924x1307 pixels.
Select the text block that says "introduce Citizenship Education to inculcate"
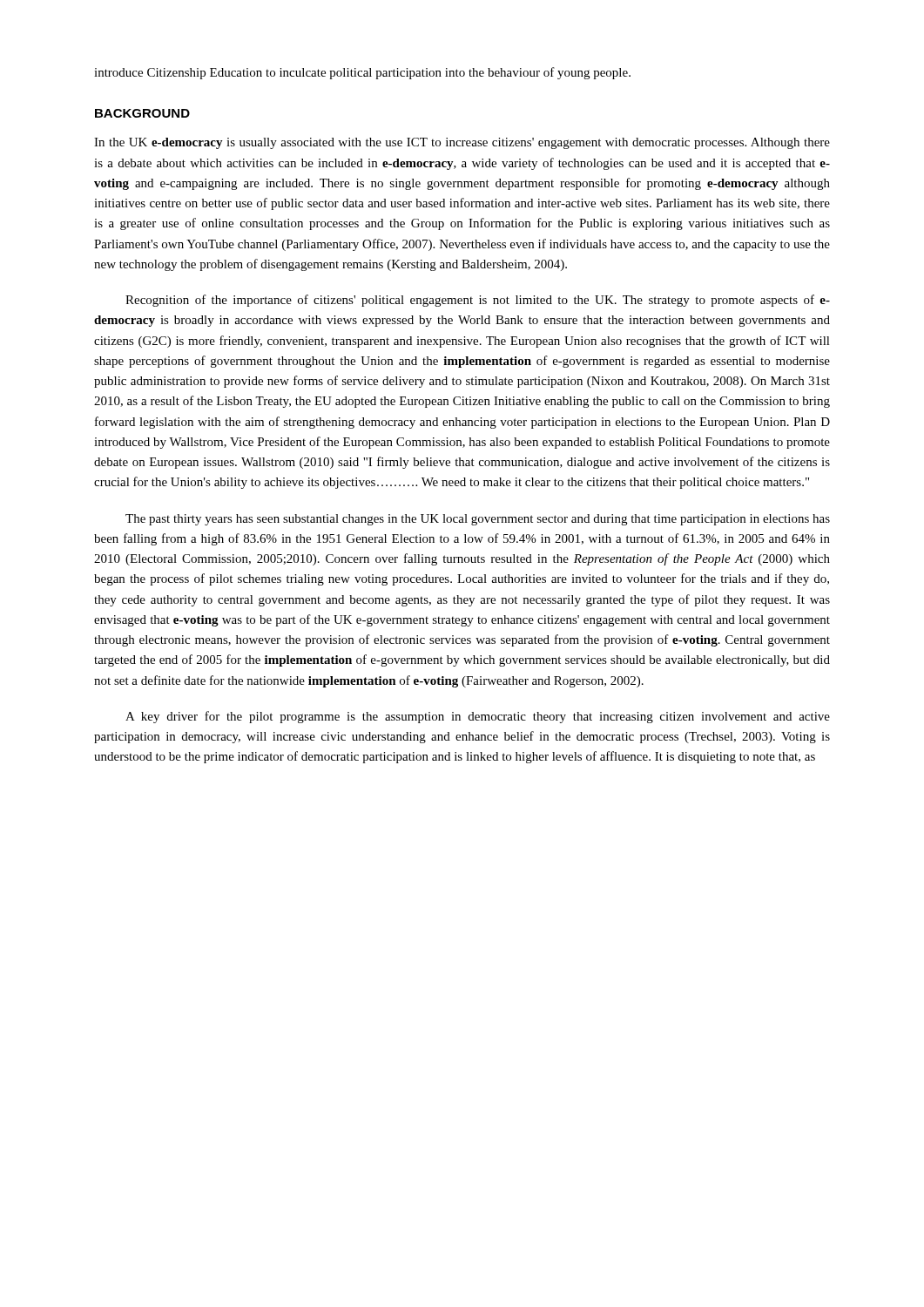point(462,73)
